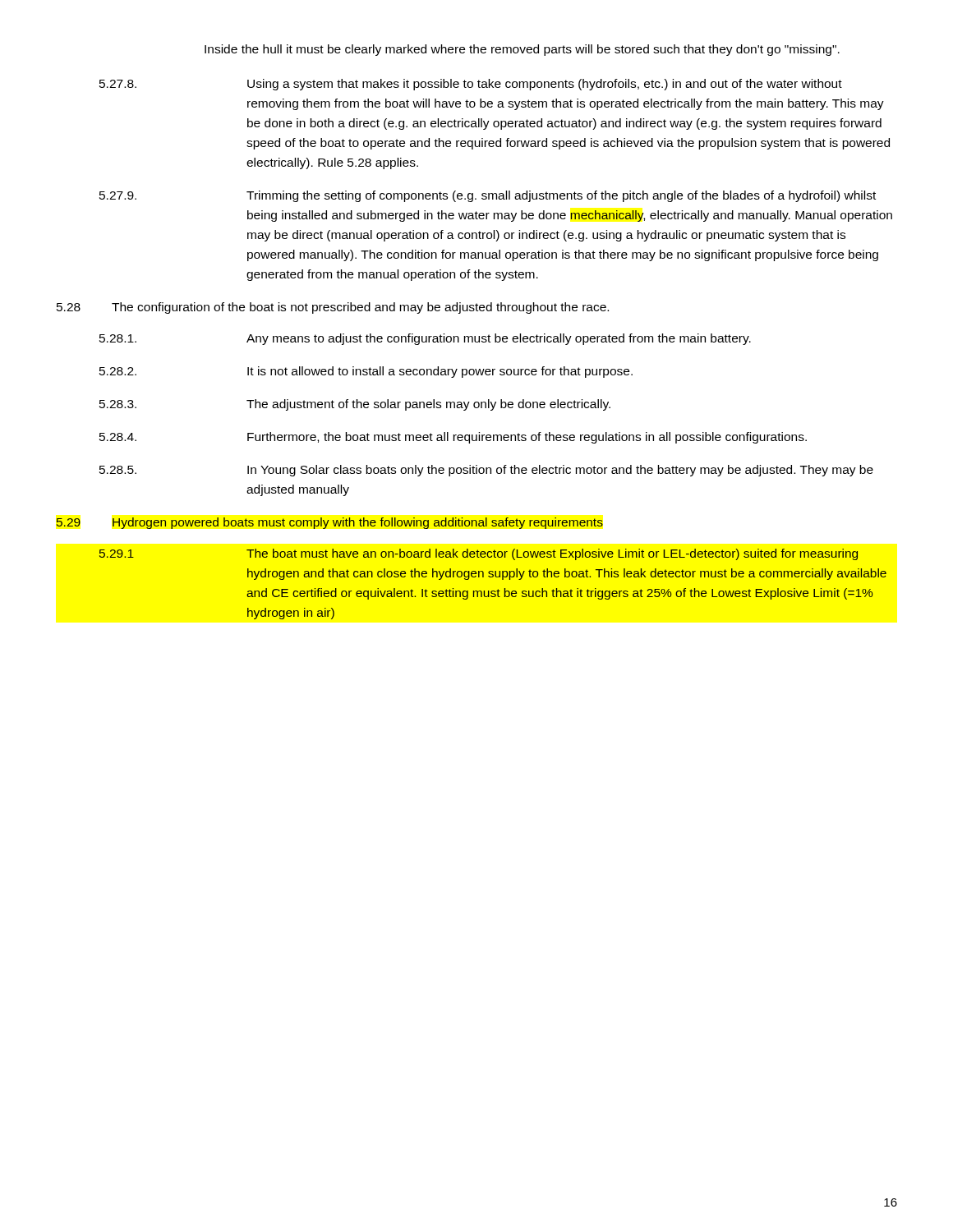Click on the list item containing "5.28 The configuration of the boat is not"
The height and width of the screenshot is (1232, 953).
click(476, 307)
